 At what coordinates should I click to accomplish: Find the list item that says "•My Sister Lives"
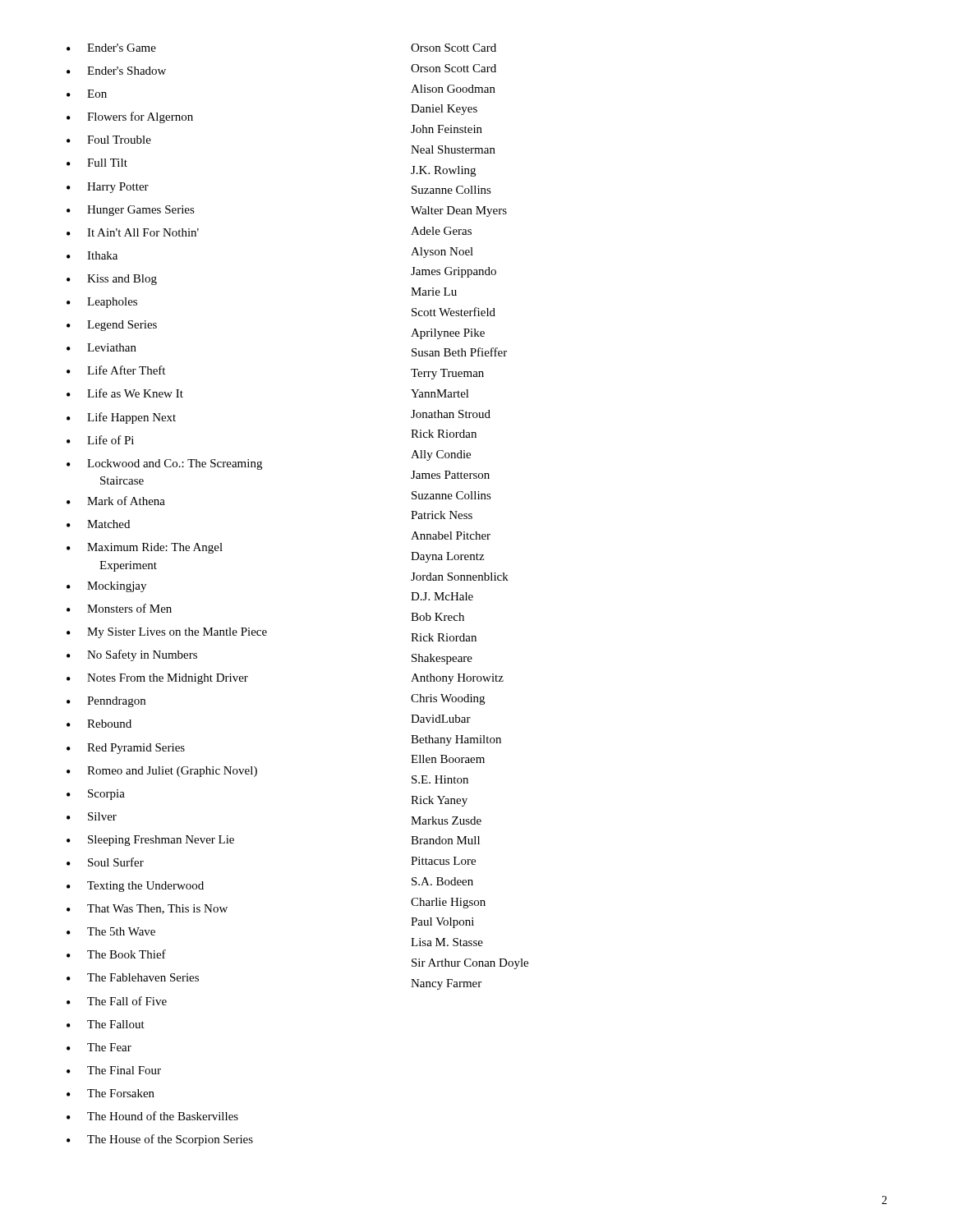pos(238,634)
